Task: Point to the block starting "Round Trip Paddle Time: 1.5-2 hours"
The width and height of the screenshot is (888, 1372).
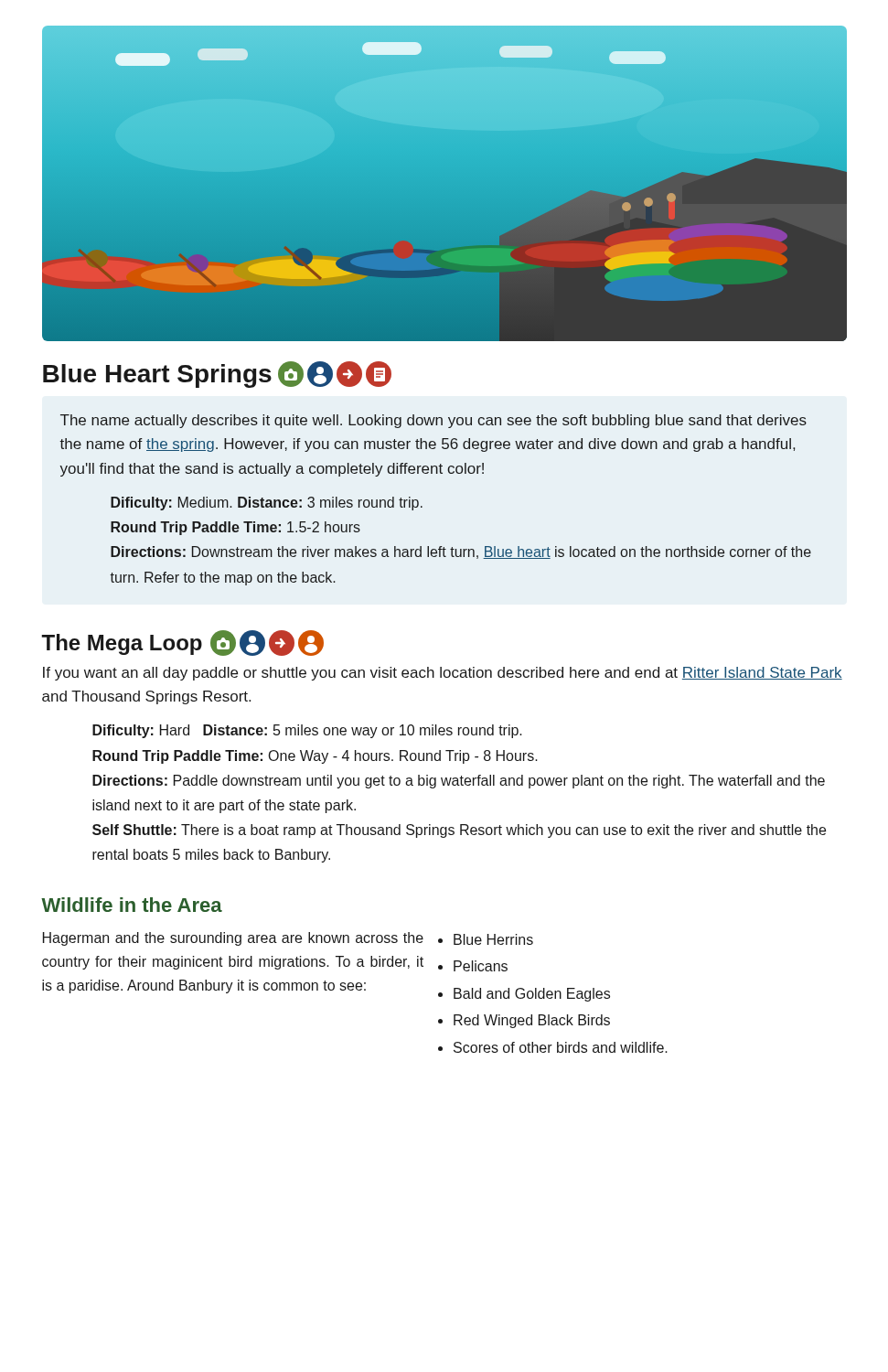Action: point(235,527)
